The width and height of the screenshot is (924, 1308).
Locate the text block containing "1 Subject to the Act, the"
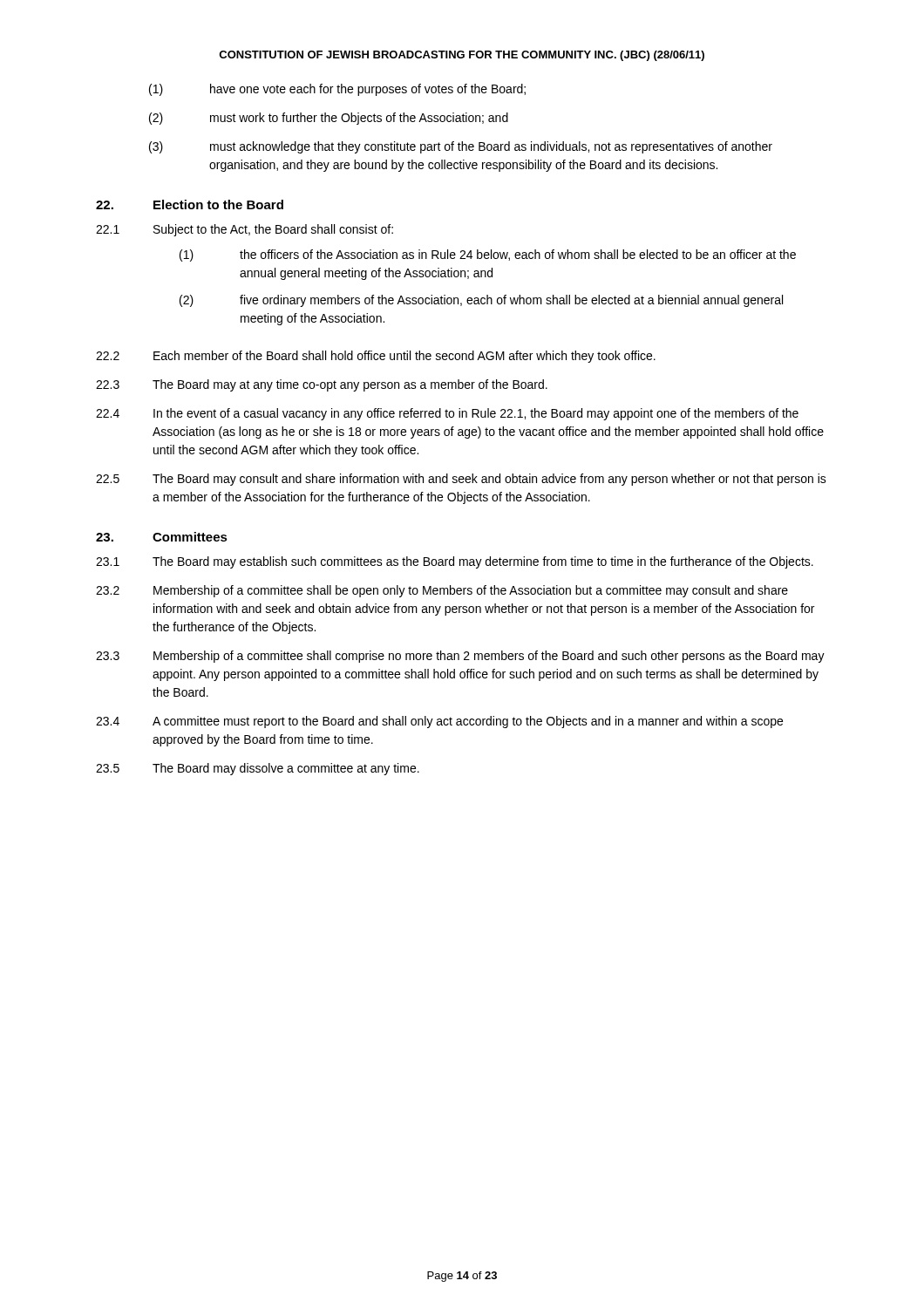click(x=462, y=279)
